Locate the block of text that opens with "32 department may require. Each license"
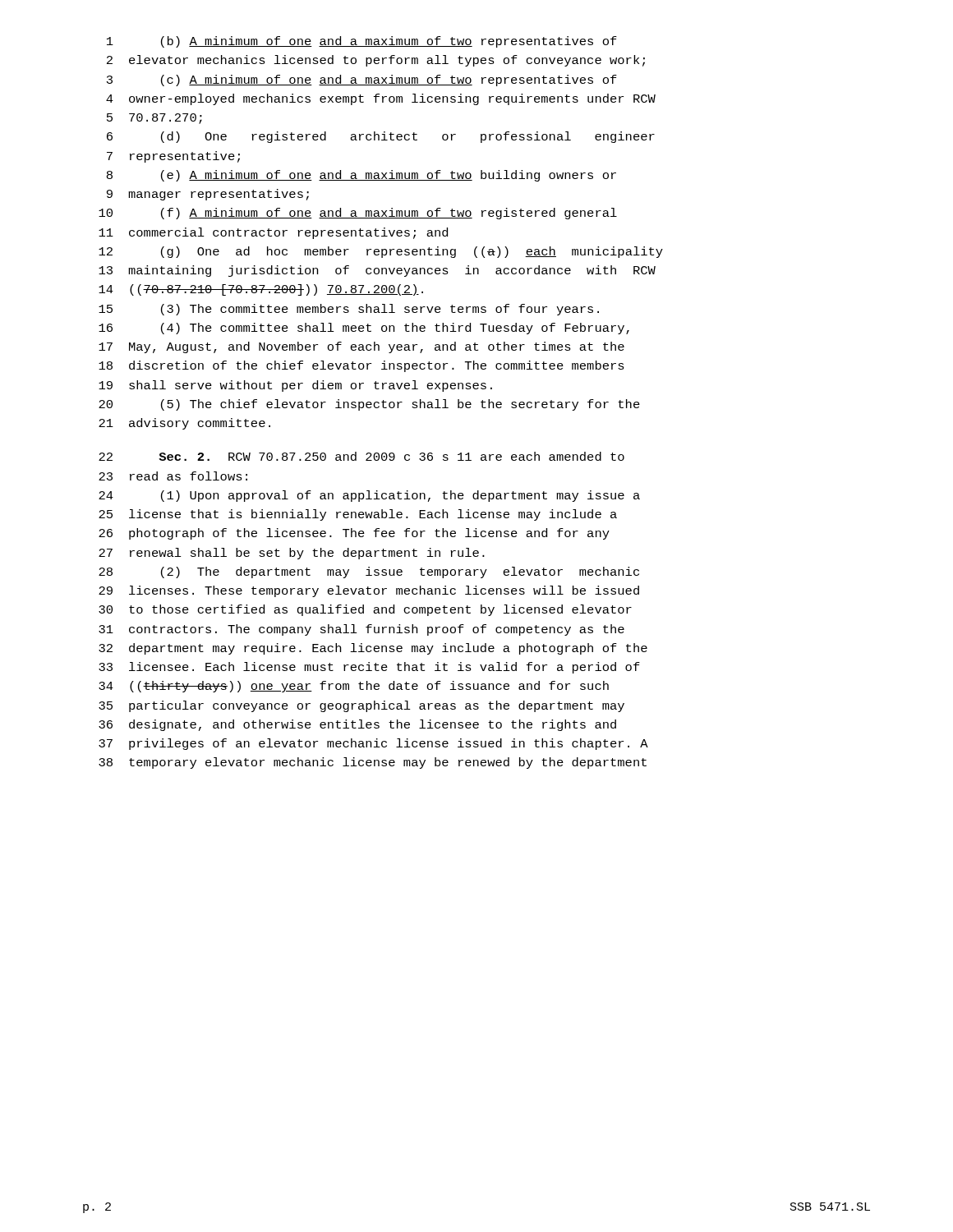This screenshot has height=1232, width=953. [x=476, y=649]
